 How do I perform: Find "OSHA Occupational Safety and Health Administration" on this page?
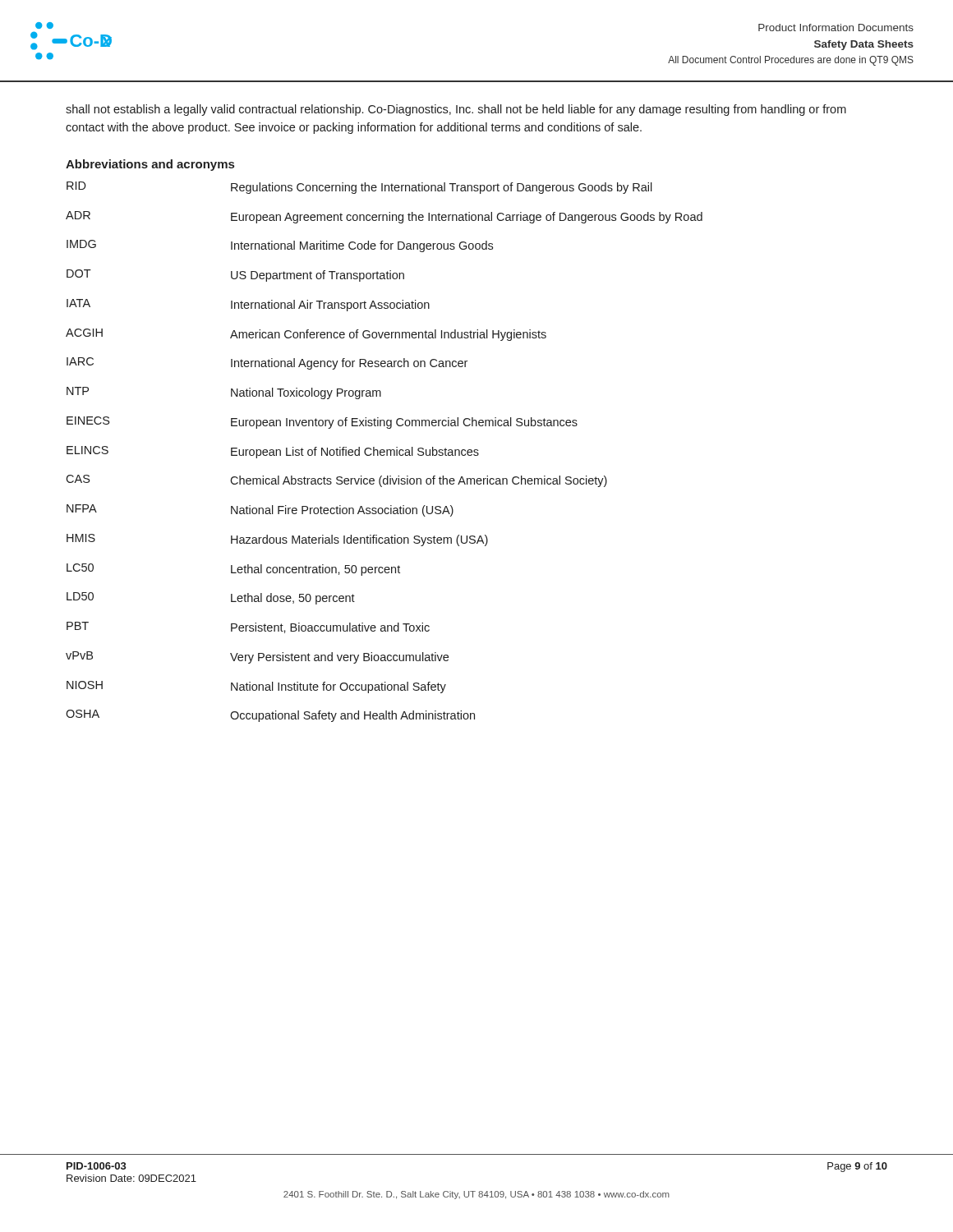tap(476, 716)
